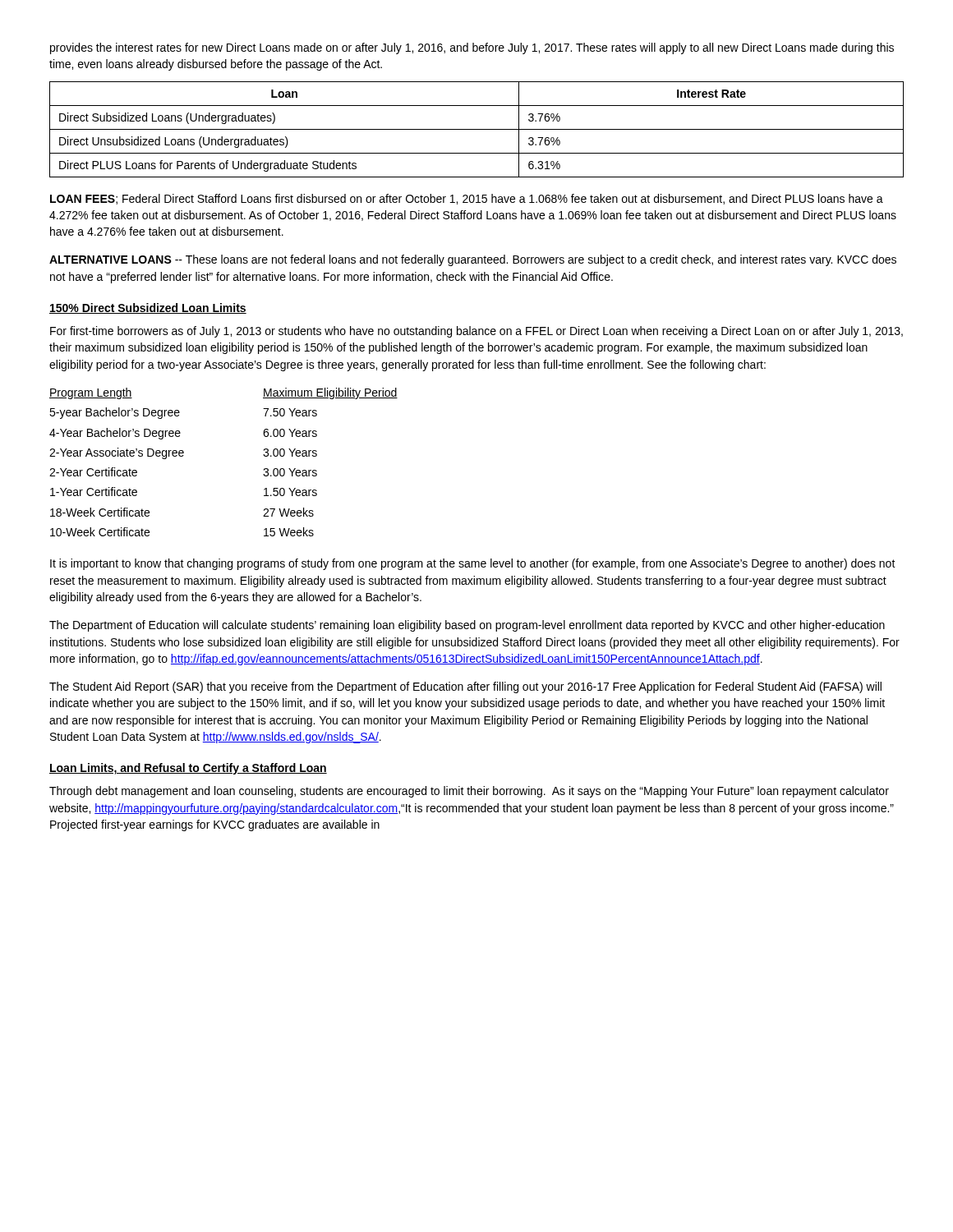Locate the text block that says "LOAN FEES; Federal Direct"

[473, 215]
